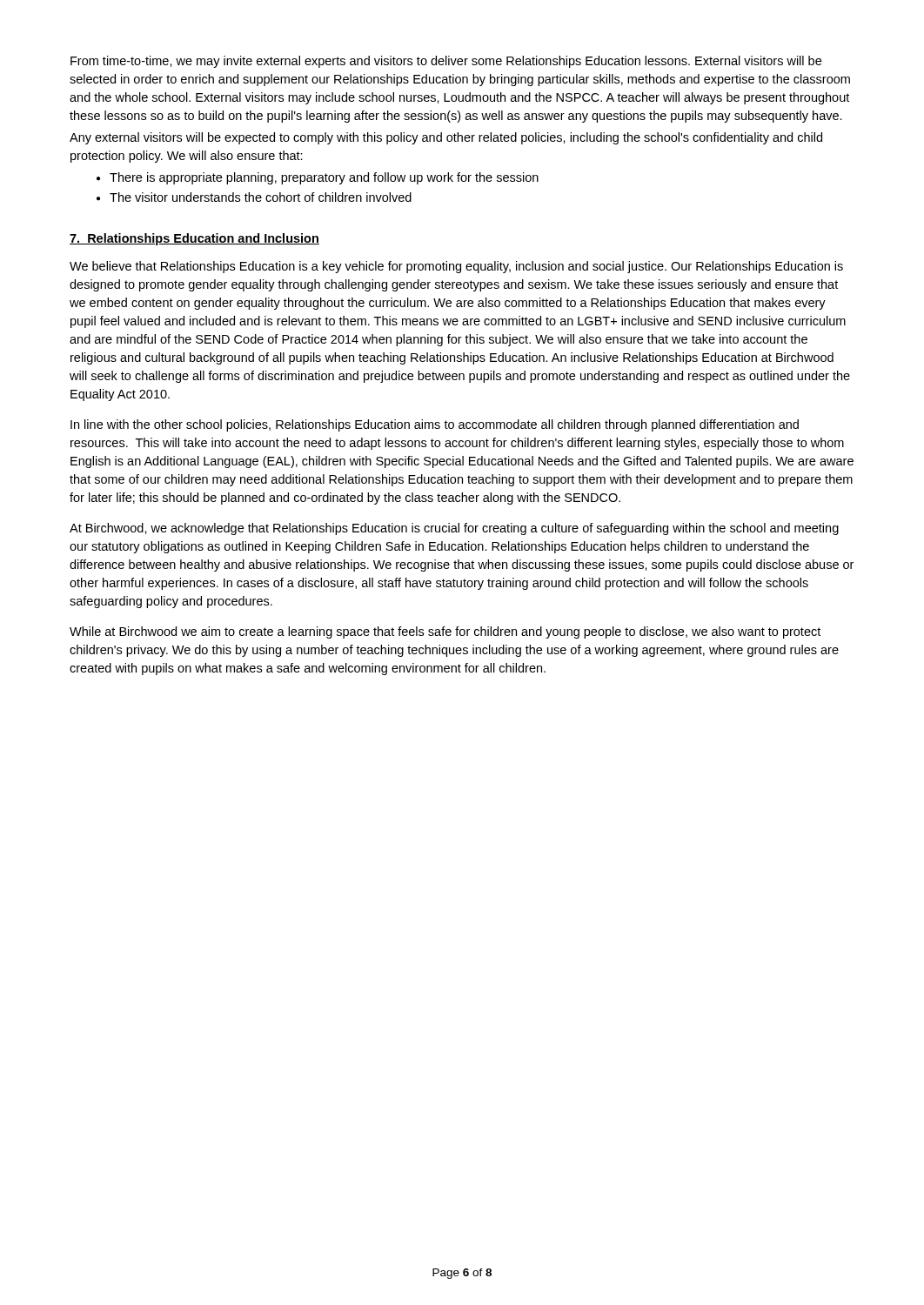Screen dimensions: 1305x924
Task: Click on the passage starting "We believe that Relationships Education is"
Action: coord(460,330)
